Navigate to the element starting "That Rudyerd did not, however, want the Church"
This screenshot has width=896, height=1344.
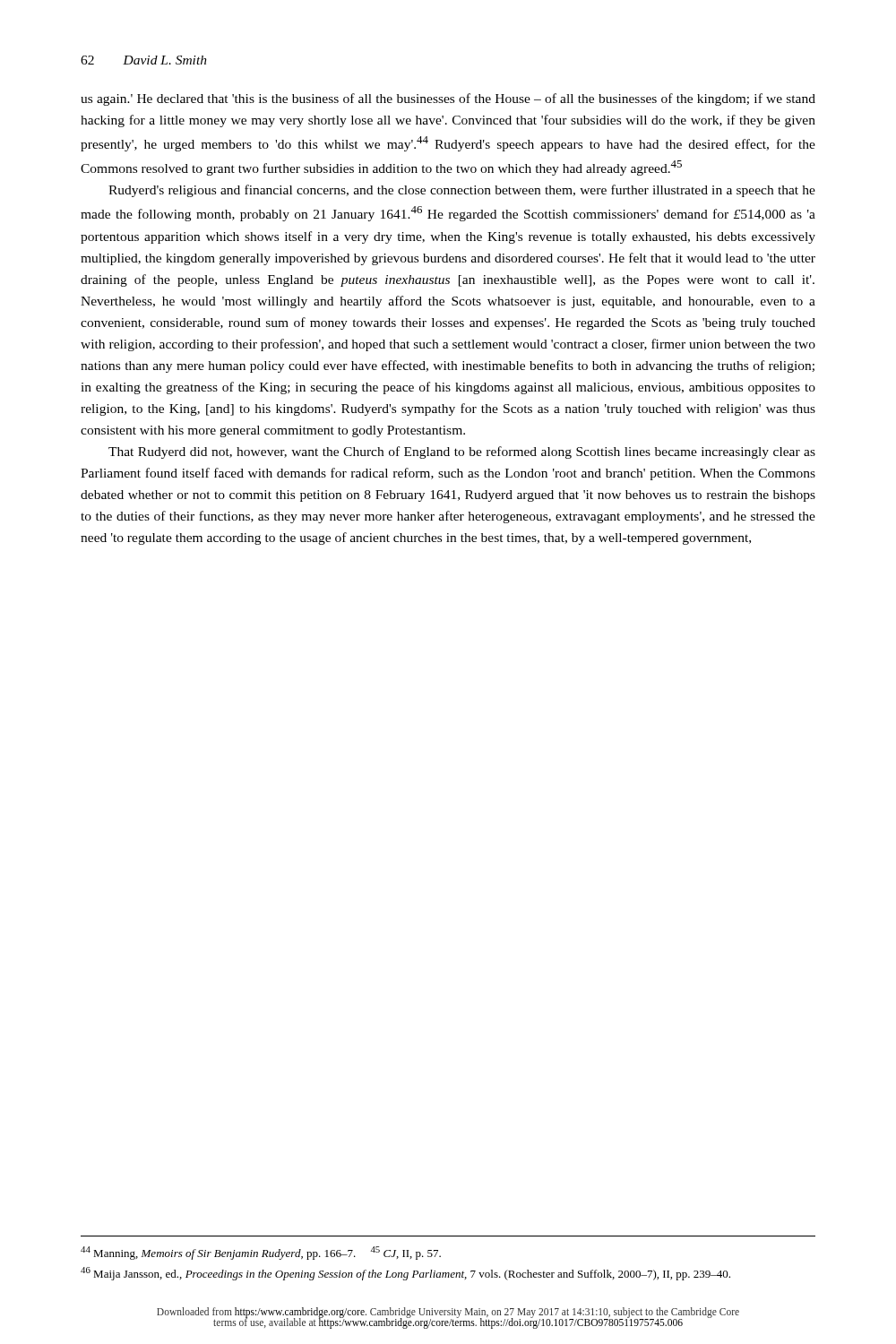(x=448, y=494)
